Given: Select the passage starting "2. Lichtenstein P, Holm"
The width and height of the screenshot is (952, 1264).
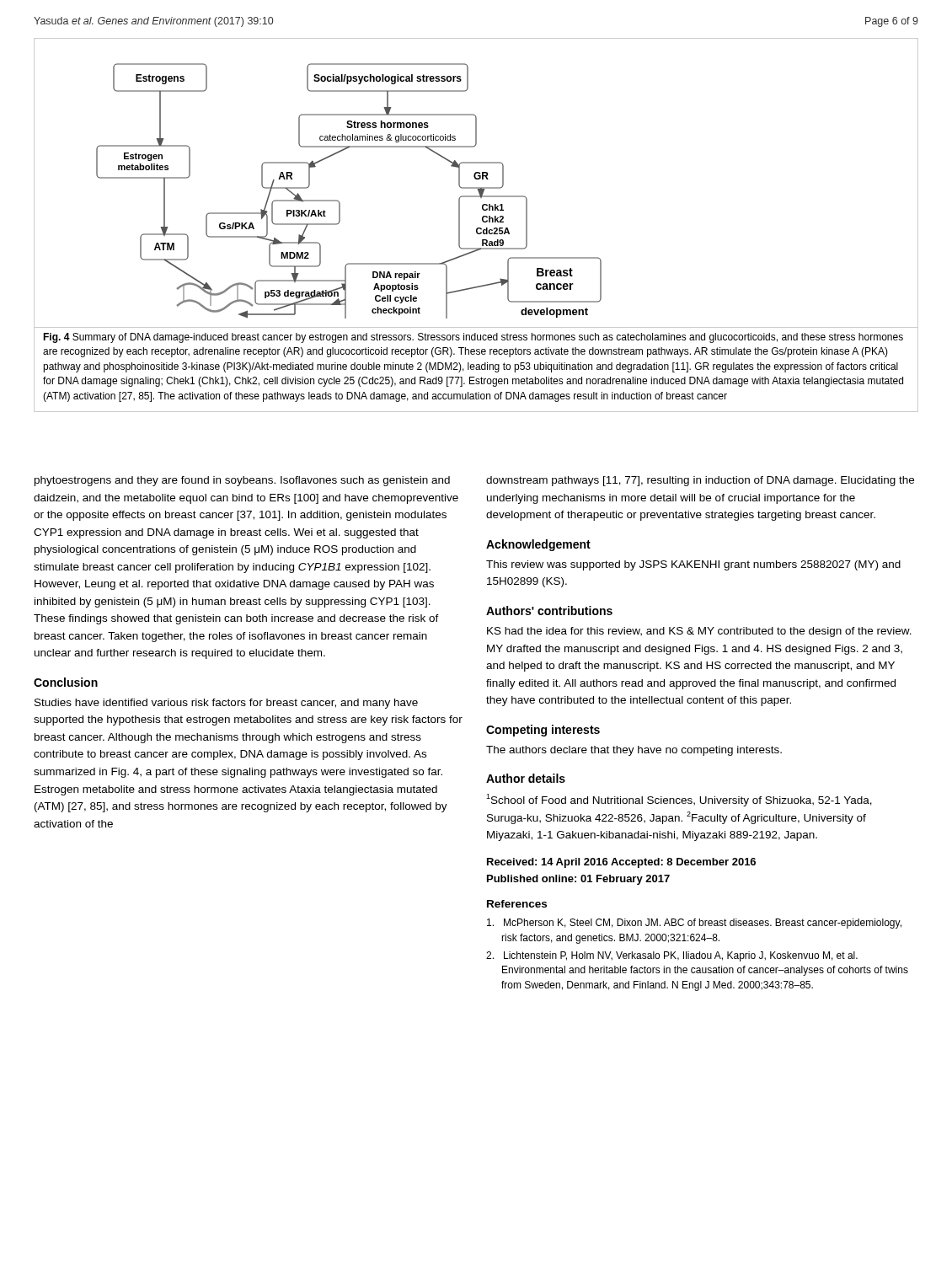Looking at the screenshot, I should 697,970.
